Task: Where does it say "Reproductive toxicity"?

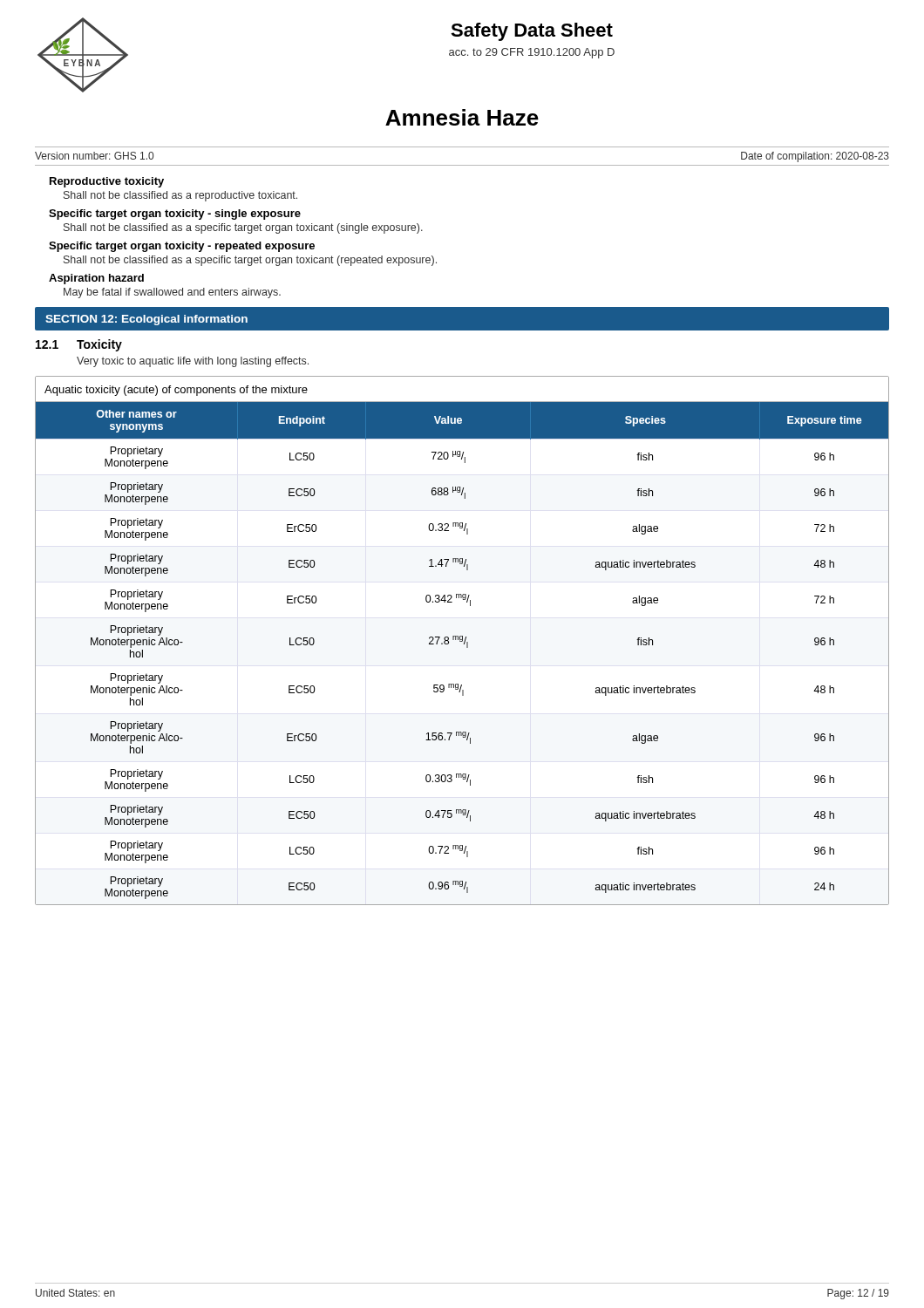Action: 106,181
